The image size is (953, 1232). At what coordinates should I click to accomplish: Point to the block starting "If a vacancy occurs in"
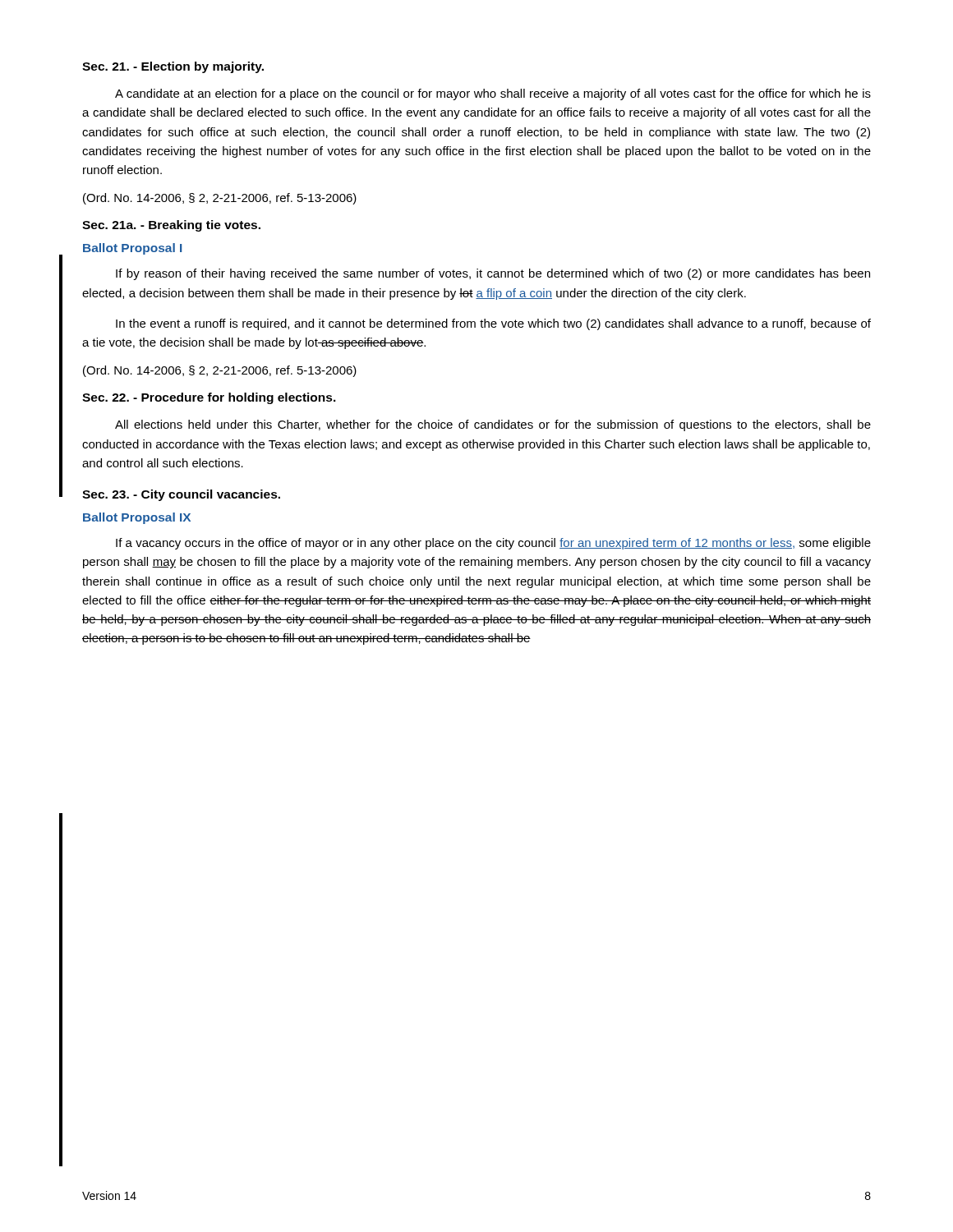click(x=476, y=590)
